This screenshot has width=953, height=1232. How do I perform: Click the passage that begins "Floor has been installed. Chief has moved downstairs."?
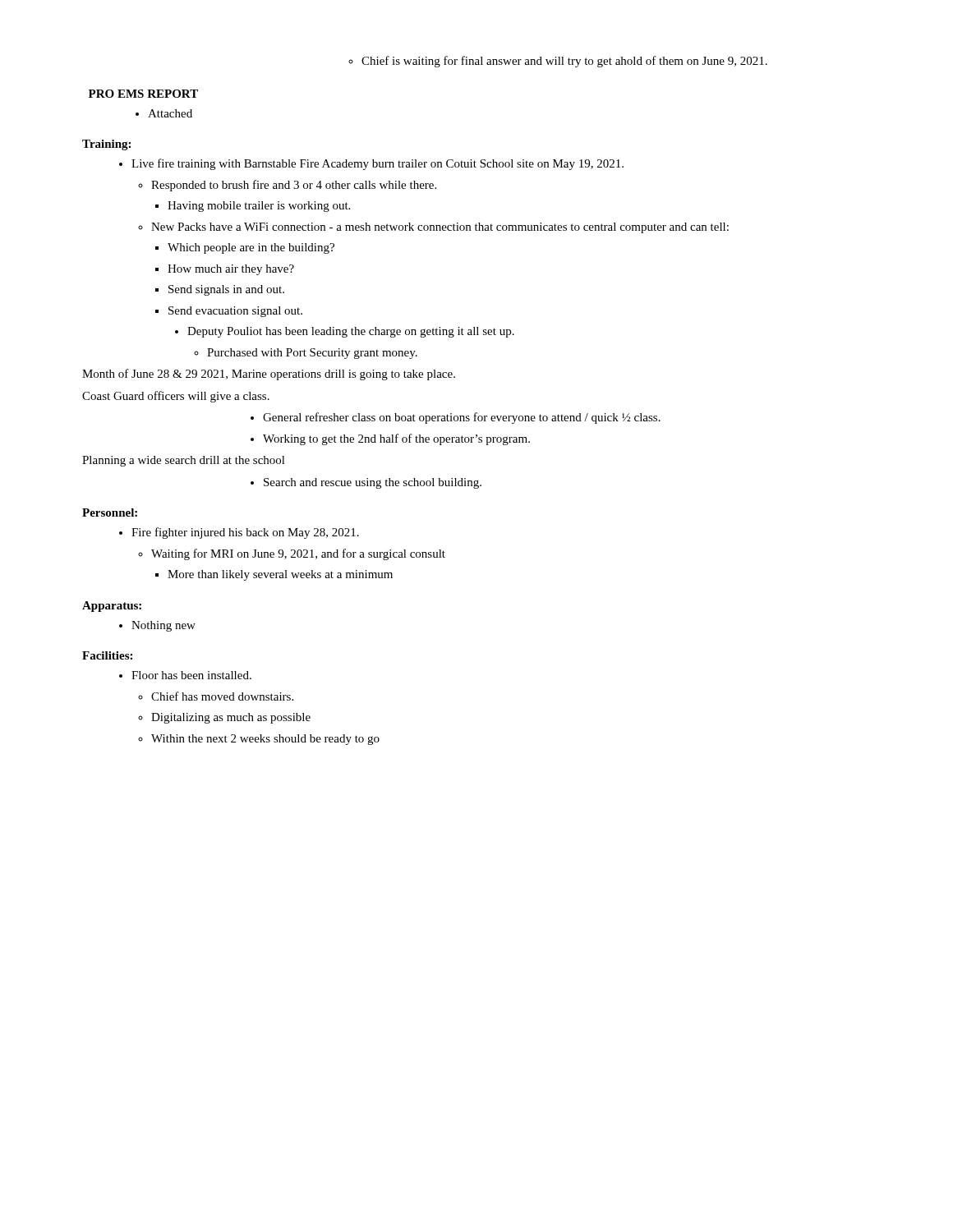click(185, 675)
